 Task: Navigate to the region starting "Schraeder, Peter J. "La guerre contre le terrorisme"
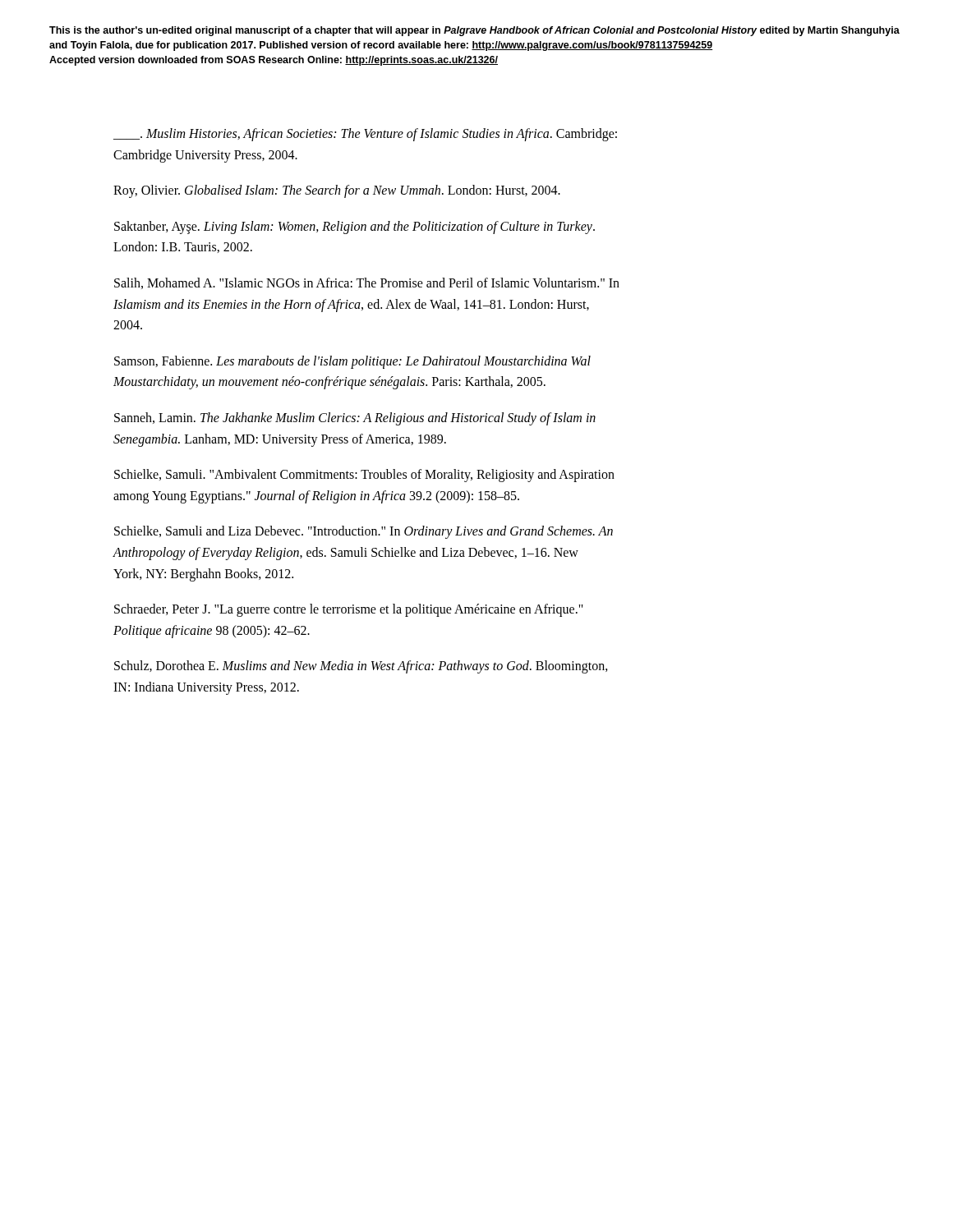(x=476, y=621)
